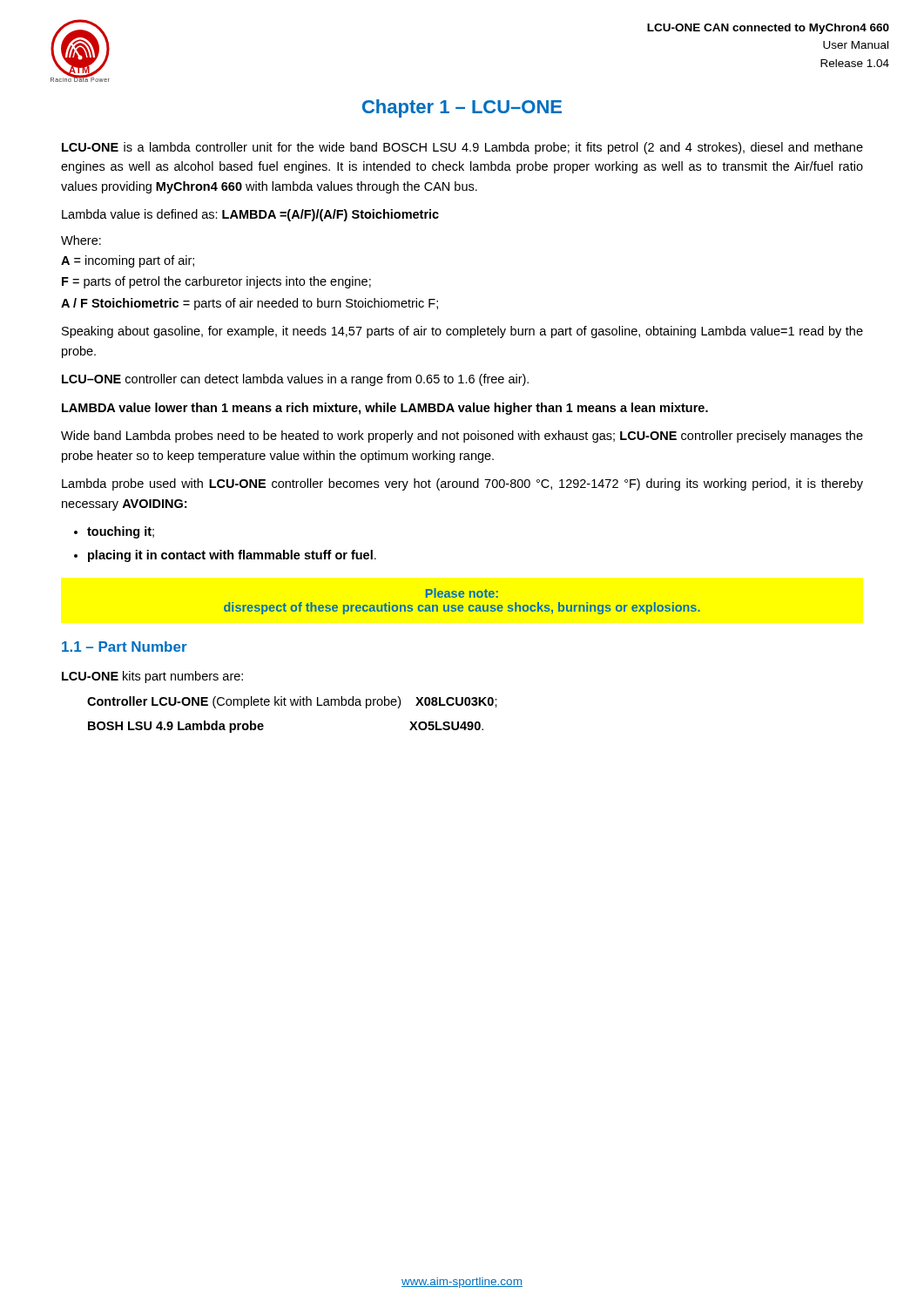
Task: Locate the text "1.1 – Part Number"
Action: point(124,647)
